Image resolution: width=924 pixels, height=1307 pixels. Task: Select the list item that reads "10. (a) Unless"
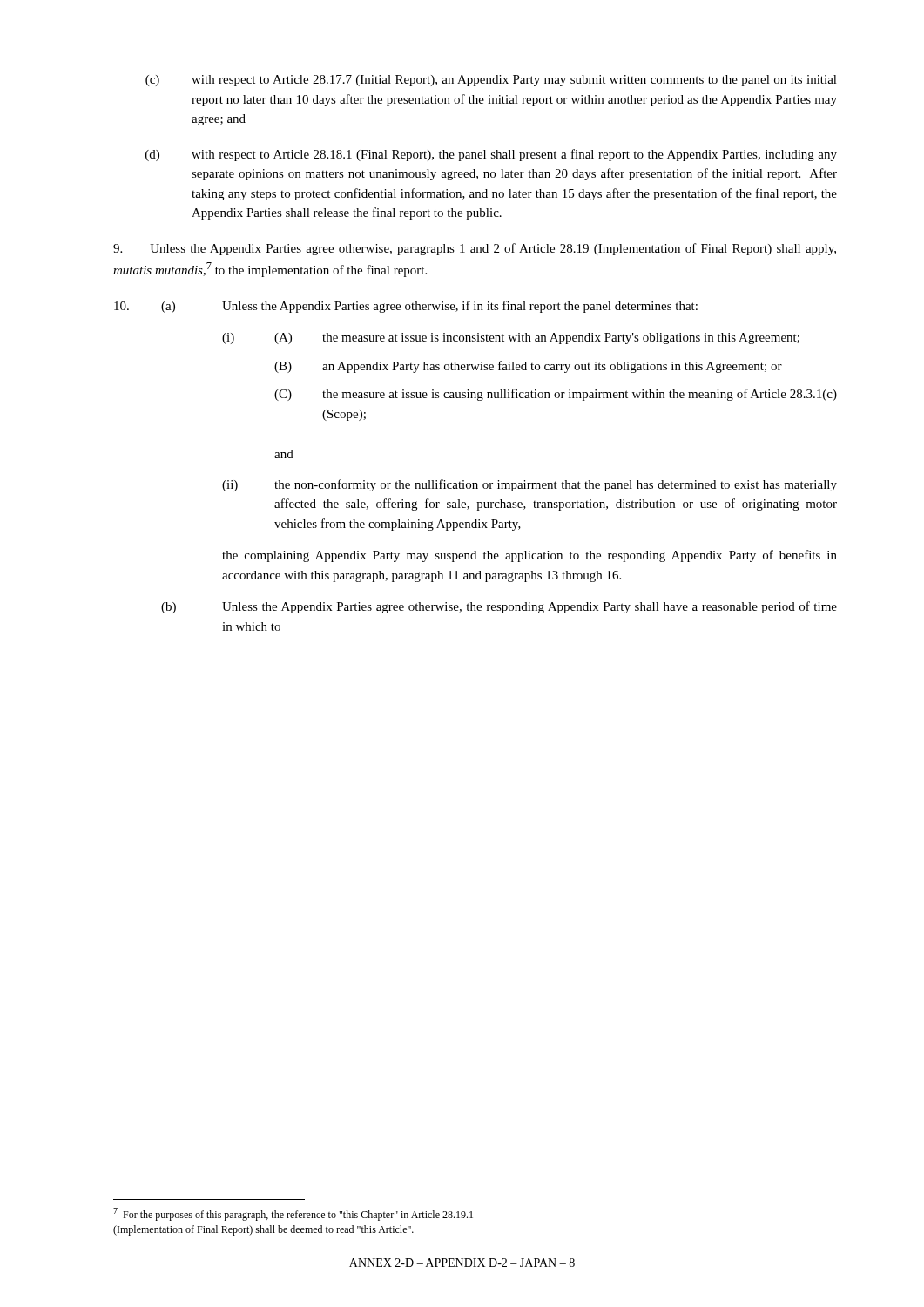(475, 306)
